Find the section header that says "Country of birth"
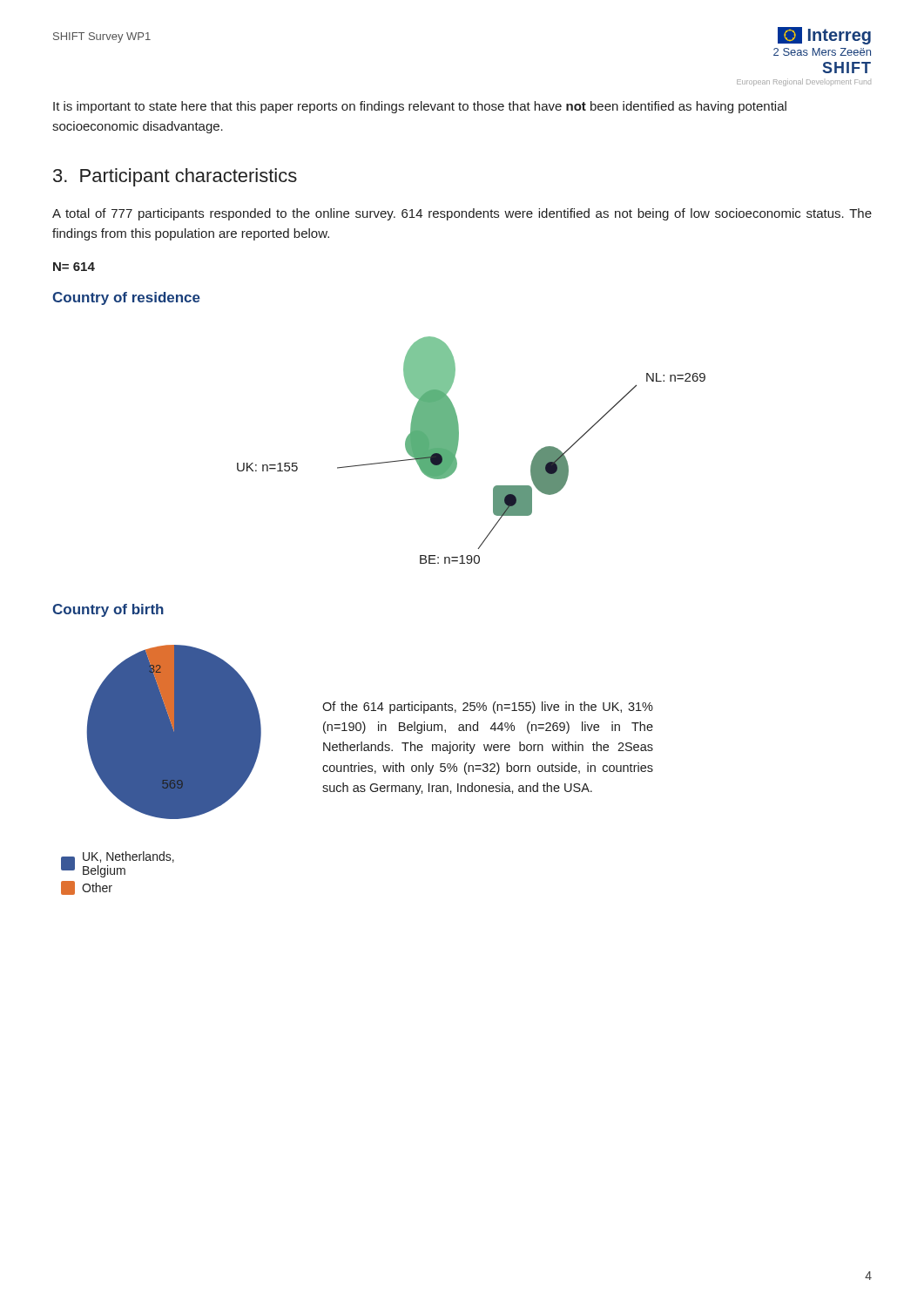 [108, 610]
